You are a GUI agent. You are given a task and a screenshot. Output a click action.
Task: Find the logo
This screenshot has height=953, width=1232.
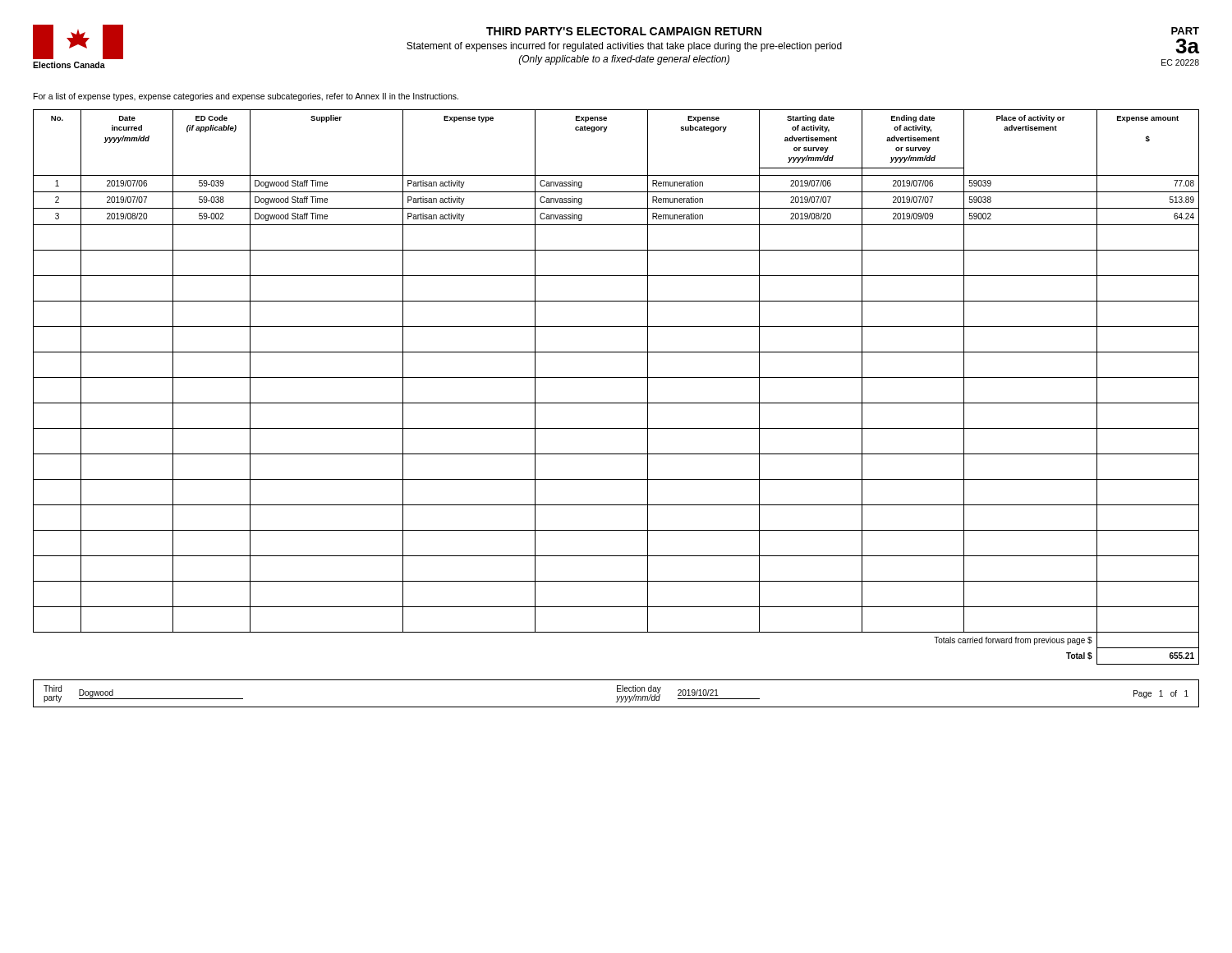point(90,51)
